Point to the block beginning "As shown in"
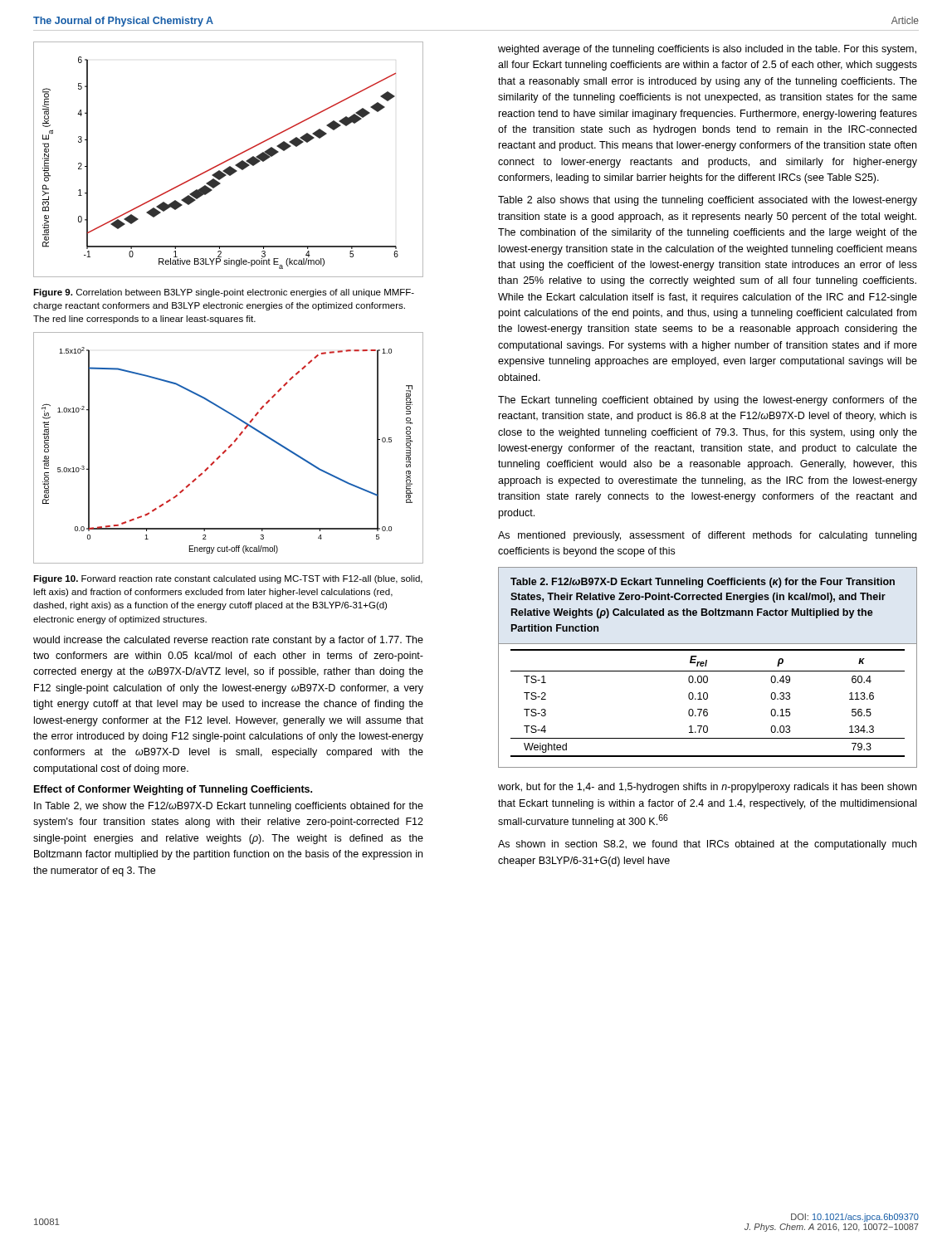The height and width of the screenshot is (1245, 952). (708, 853)
